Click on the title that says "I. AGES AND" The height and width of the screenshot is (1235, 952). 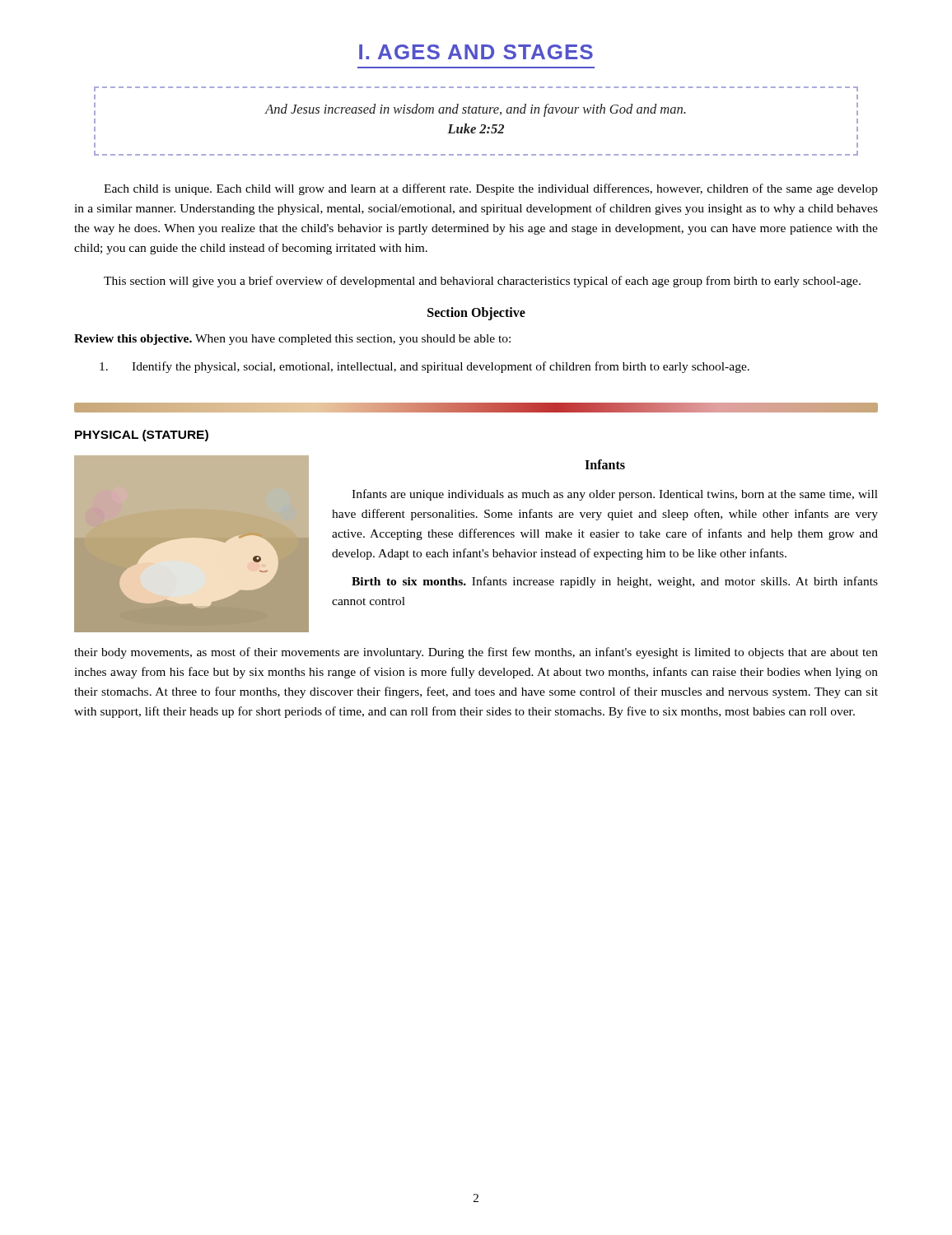click(x=476, y=54)
